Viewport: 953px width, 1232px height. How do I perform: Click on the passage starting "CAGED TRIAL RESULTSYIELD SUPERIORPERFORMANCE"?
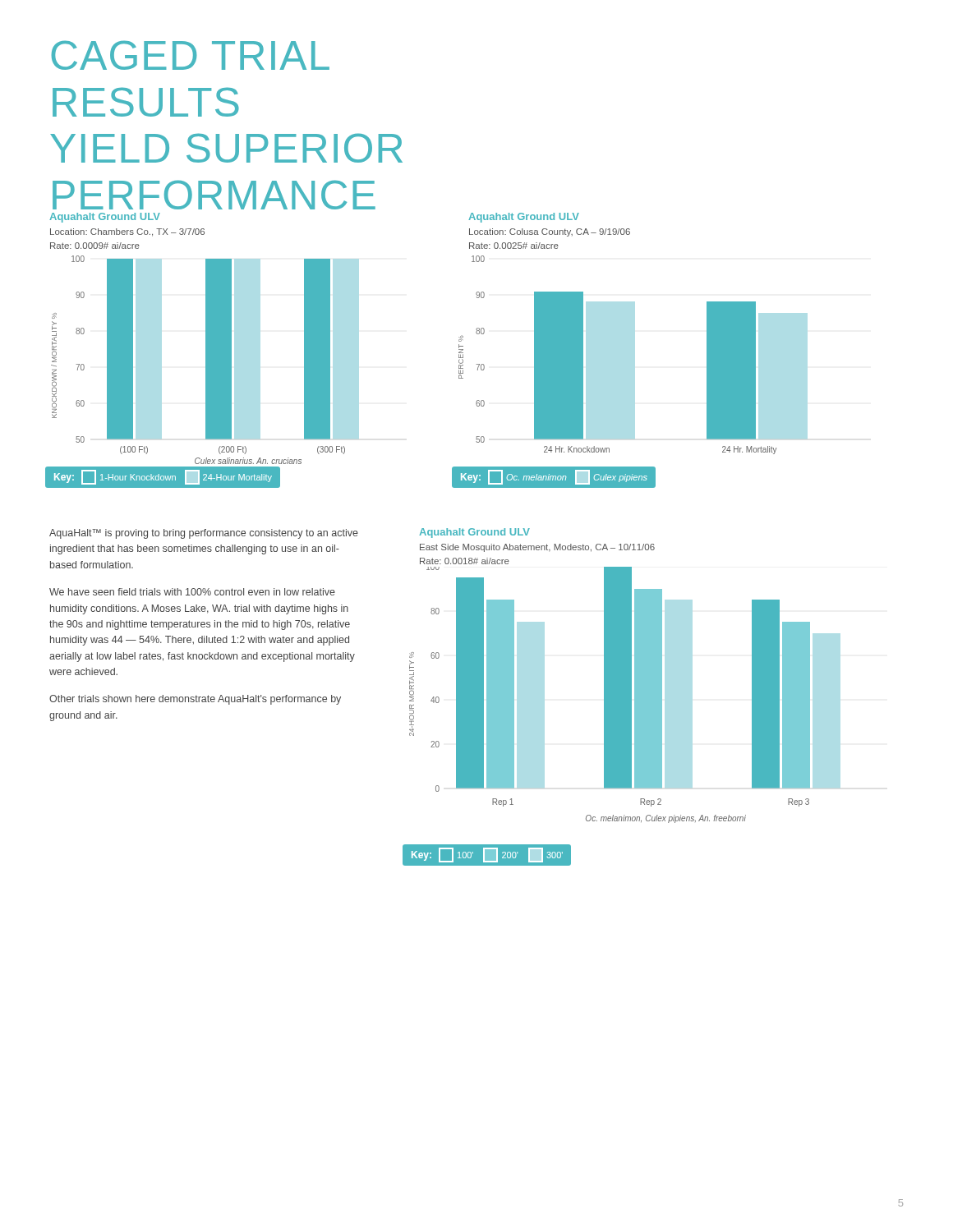pos(263,126)
